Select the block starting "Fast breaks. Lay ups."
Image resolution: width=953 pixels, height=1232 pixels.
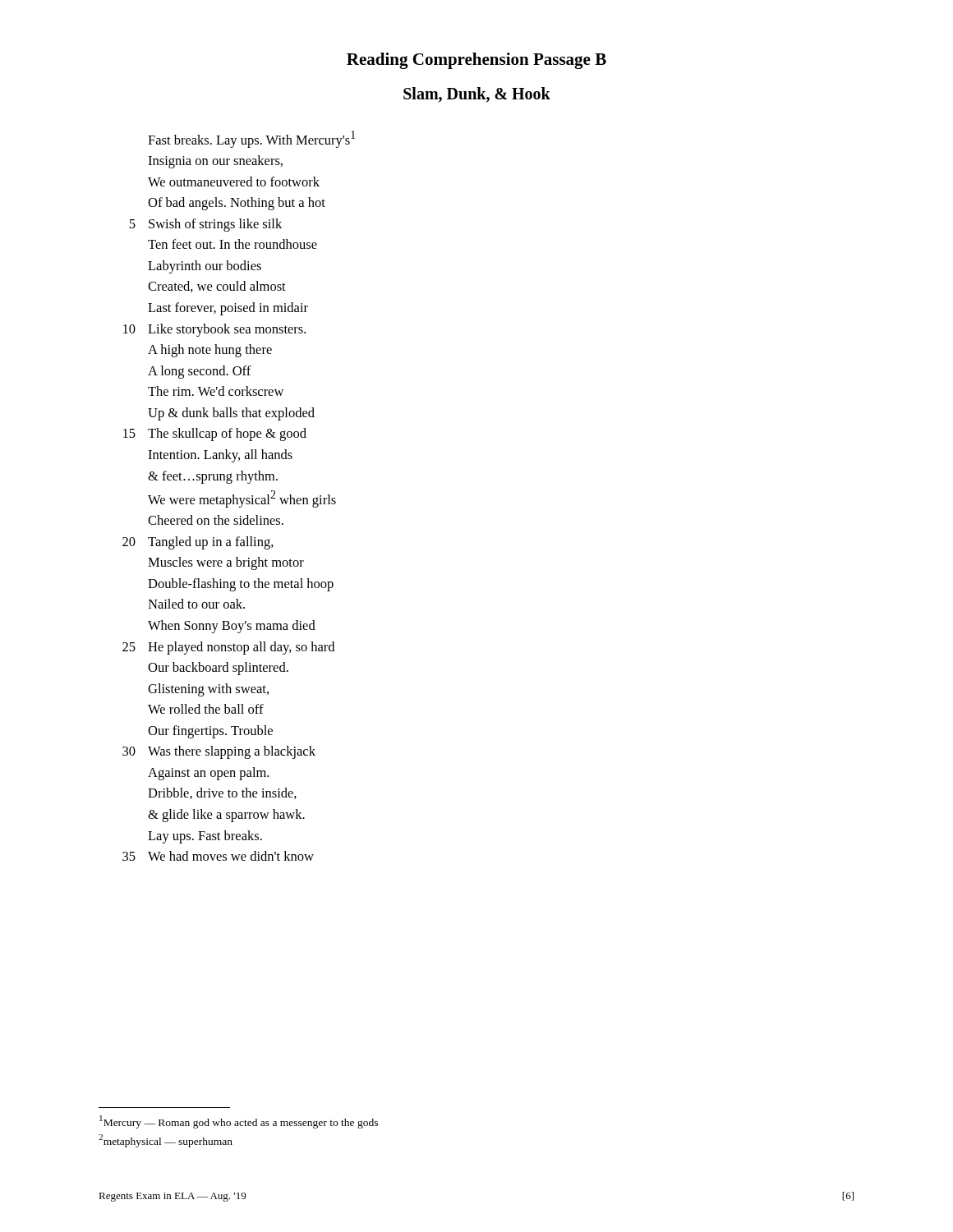[251, 139]
